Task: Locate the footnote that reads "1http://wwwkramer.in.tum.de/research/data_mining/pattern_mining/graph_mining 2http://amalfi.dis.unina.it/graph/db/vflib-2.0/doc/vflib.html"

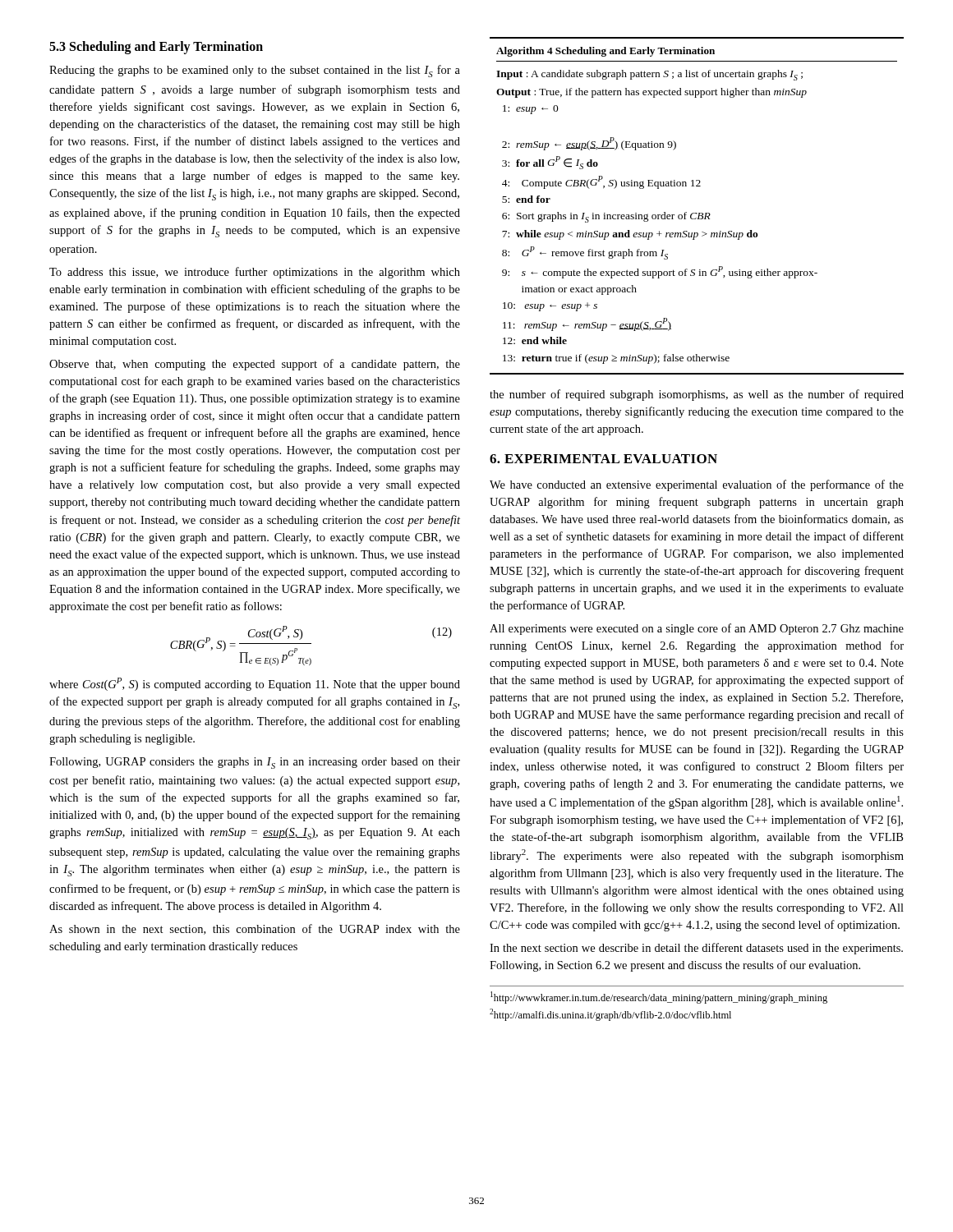Action: [697, 1006]
